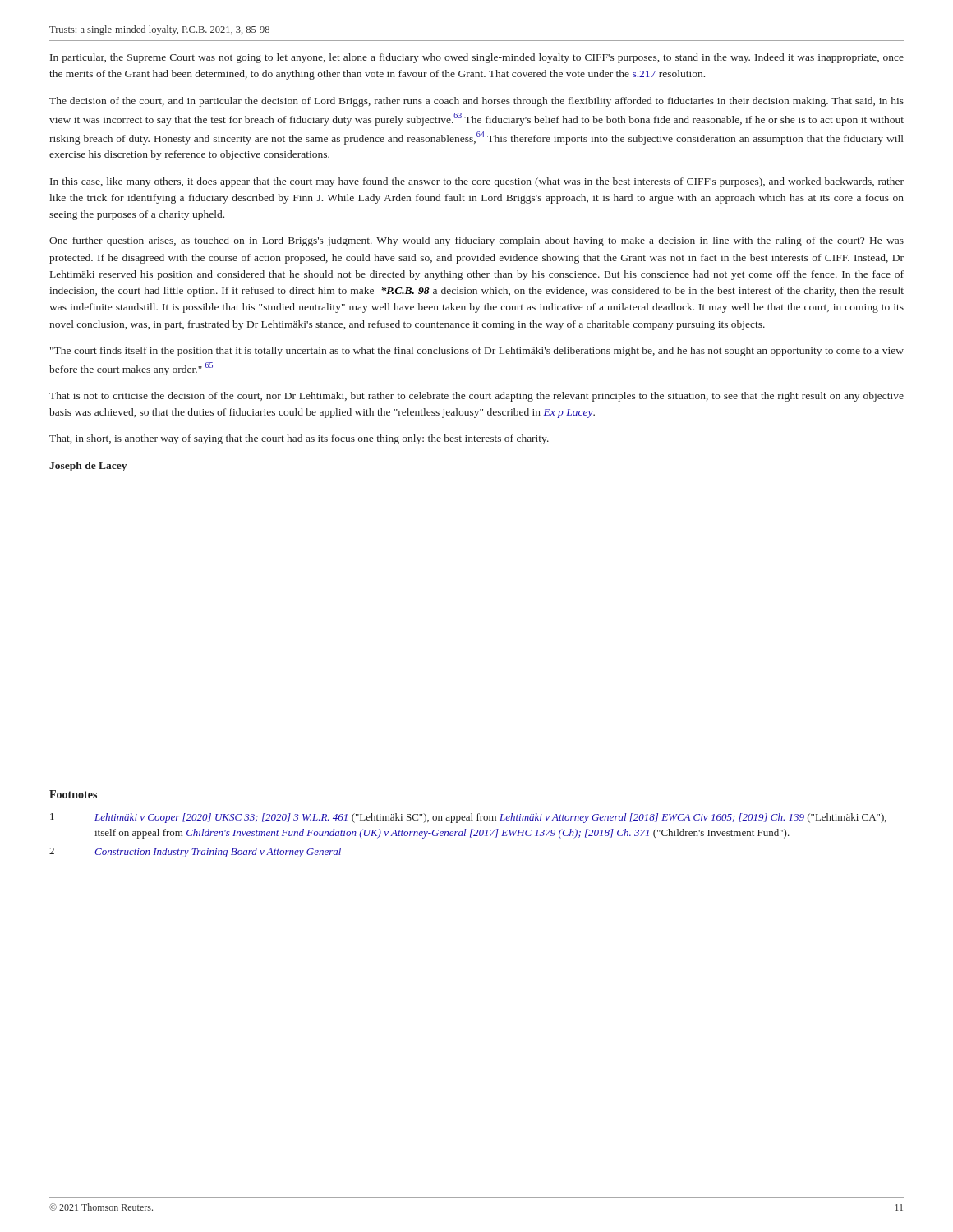Locate the section header that says "Footnotes 1 Lehtimäki v Cooper [2020]"
The image size is (953, 1232).
click(x=476, y=824)
